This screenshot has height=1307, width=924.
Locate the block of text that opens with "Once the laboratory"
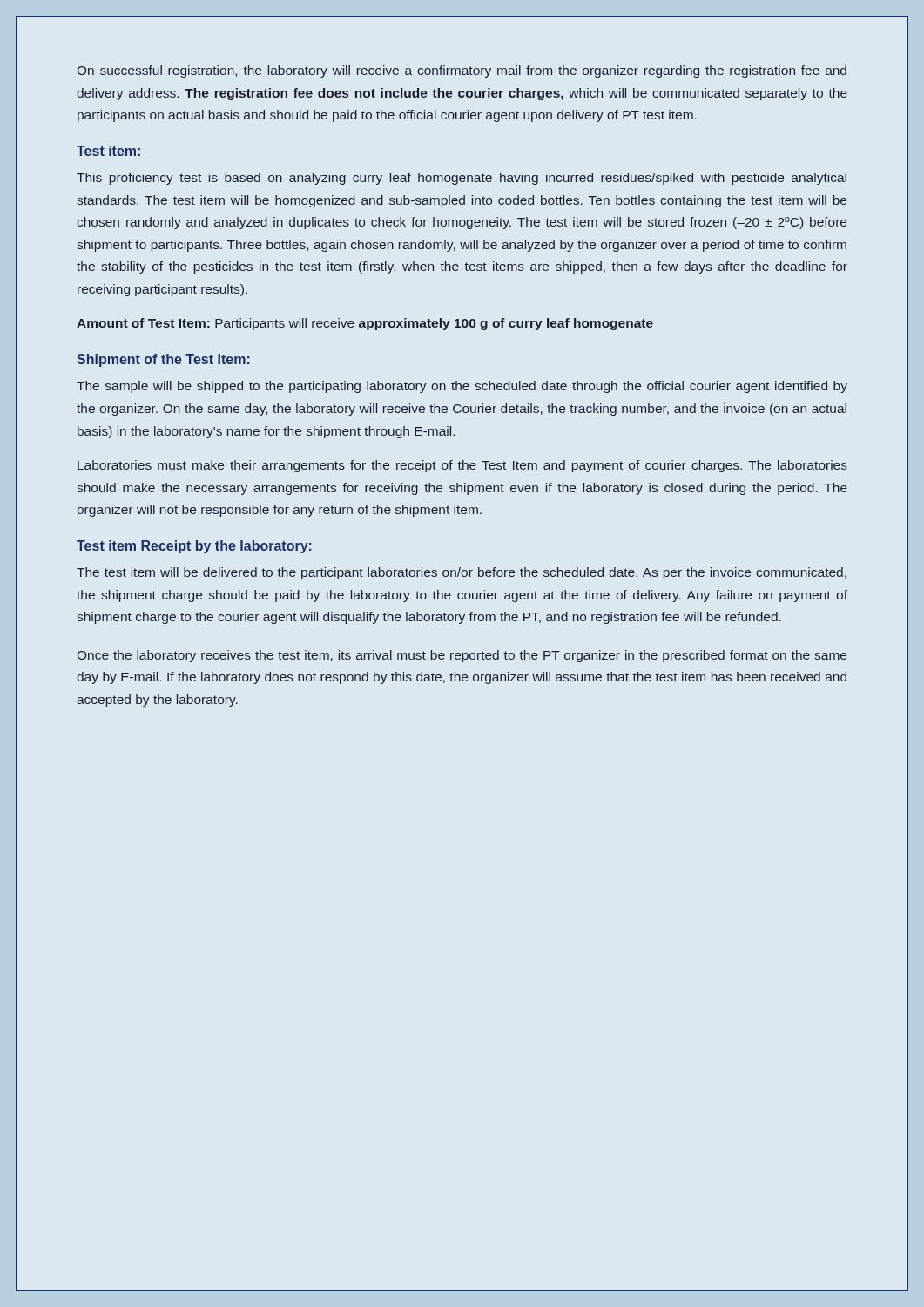462,677
